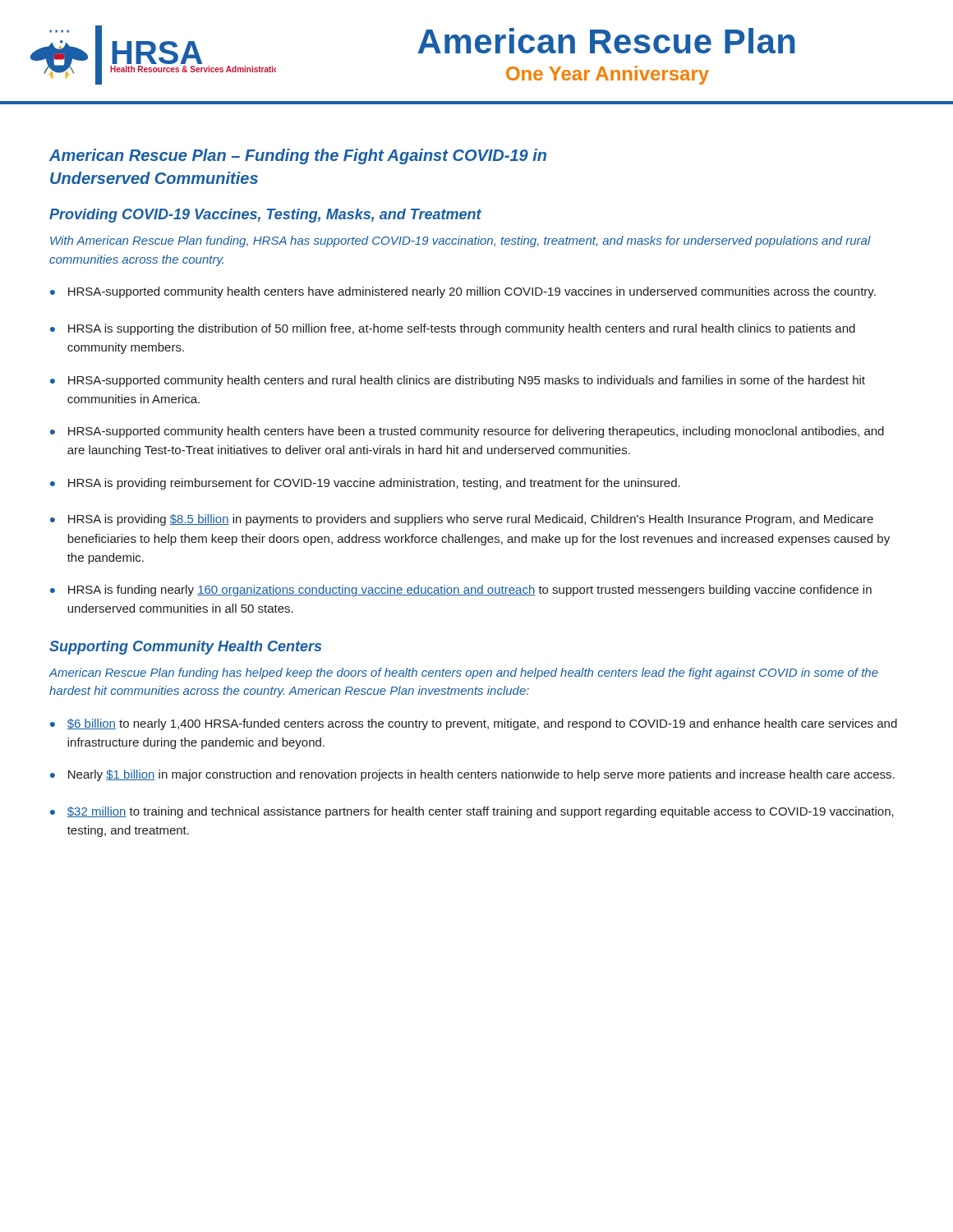Select the list item containing "HRSA is providing $8.5 billion"
The width and height of the screenshot is (953, 1232).
(x=485, y=538)
